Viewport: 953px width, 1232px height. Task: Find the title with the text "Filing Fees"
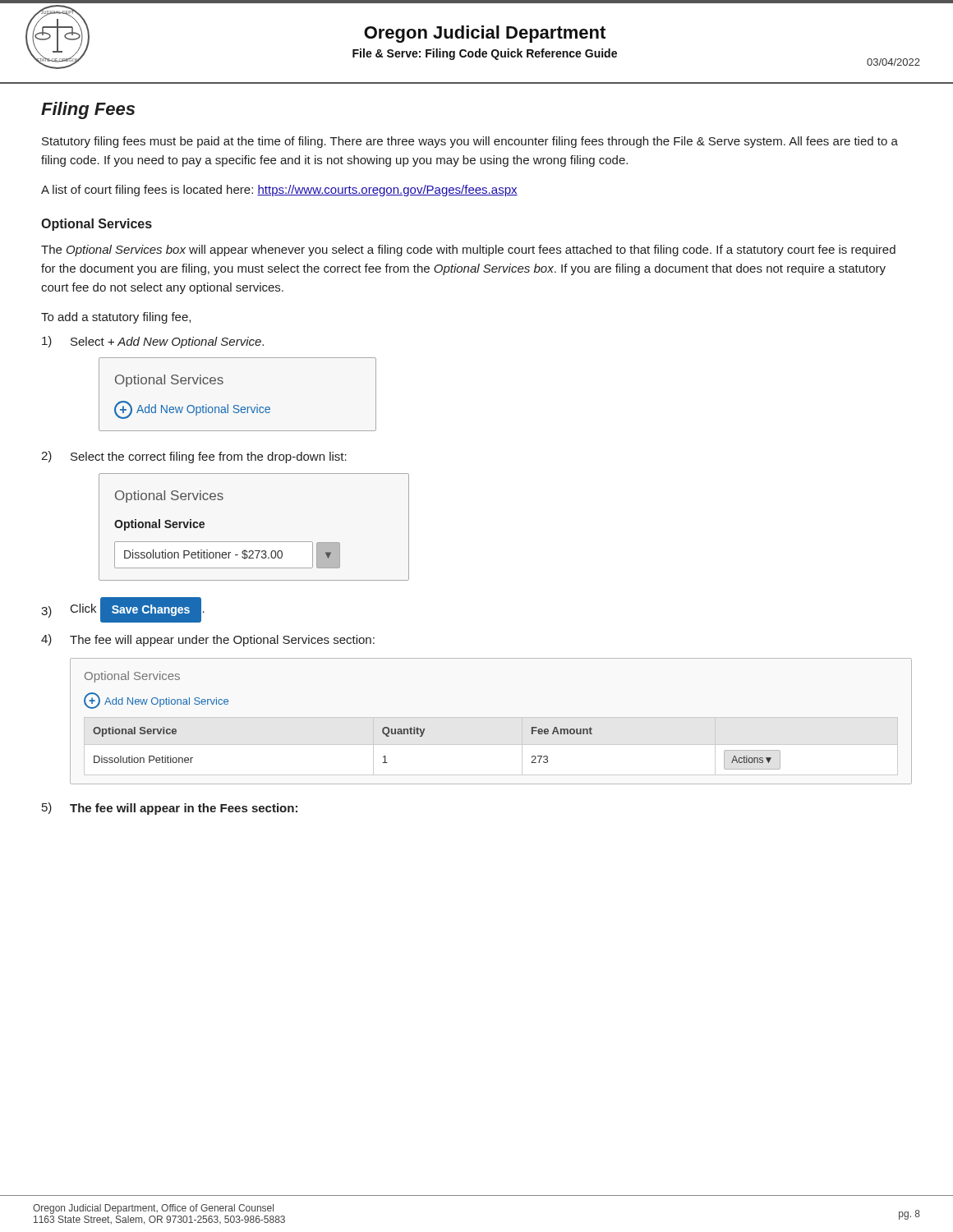pyautogui.click(x=88, y=109)
